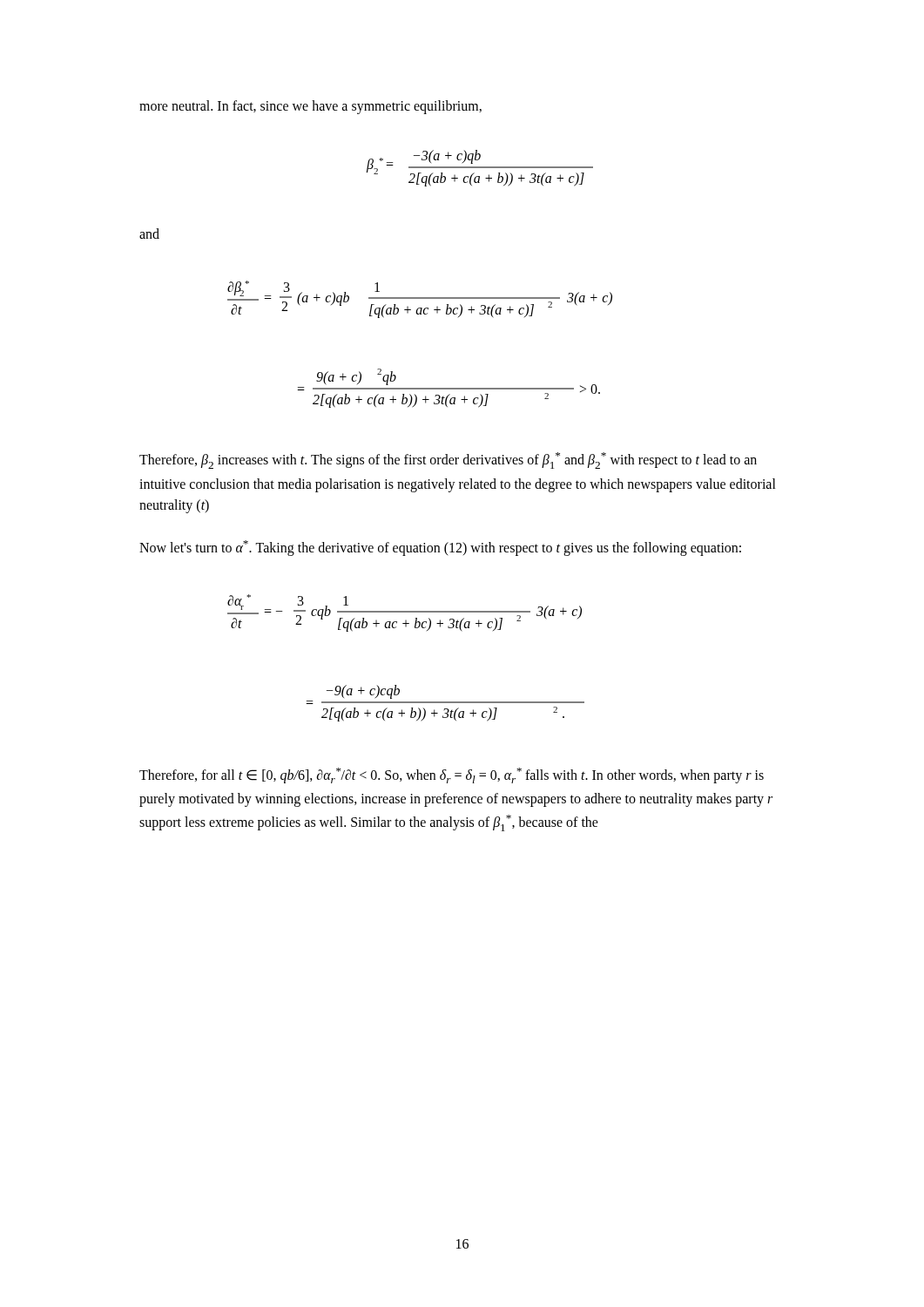The width and height of the screenshot is (924, 1307).
Task: Find the text block that reads "Now let's turn to α*. Taking the"
Action: [441, 546]
